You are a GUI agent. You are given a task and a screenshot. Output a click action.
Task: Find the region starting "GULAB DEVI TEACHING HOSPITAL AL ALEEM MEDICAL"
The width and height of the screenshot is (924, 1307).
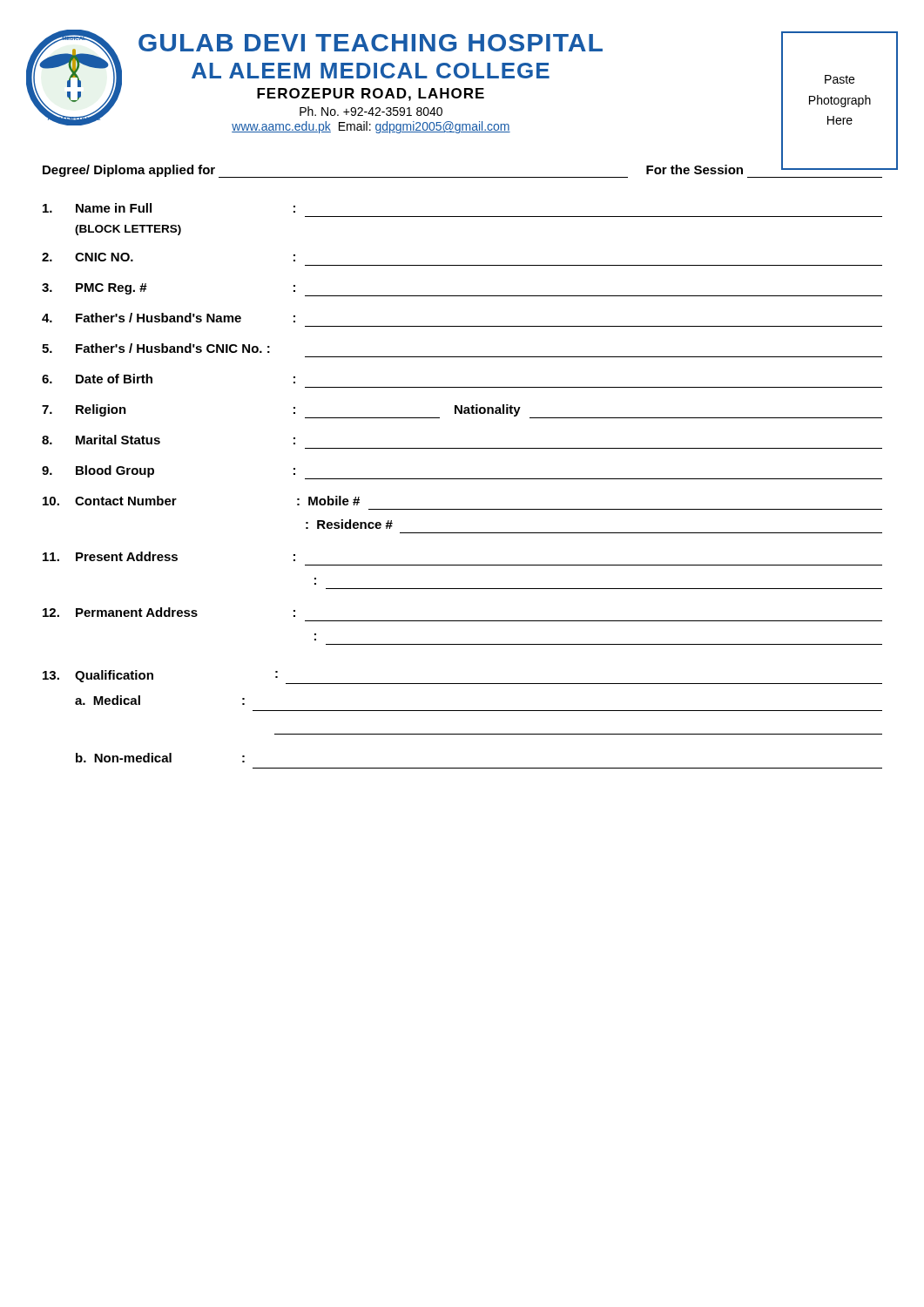(371, 81)
